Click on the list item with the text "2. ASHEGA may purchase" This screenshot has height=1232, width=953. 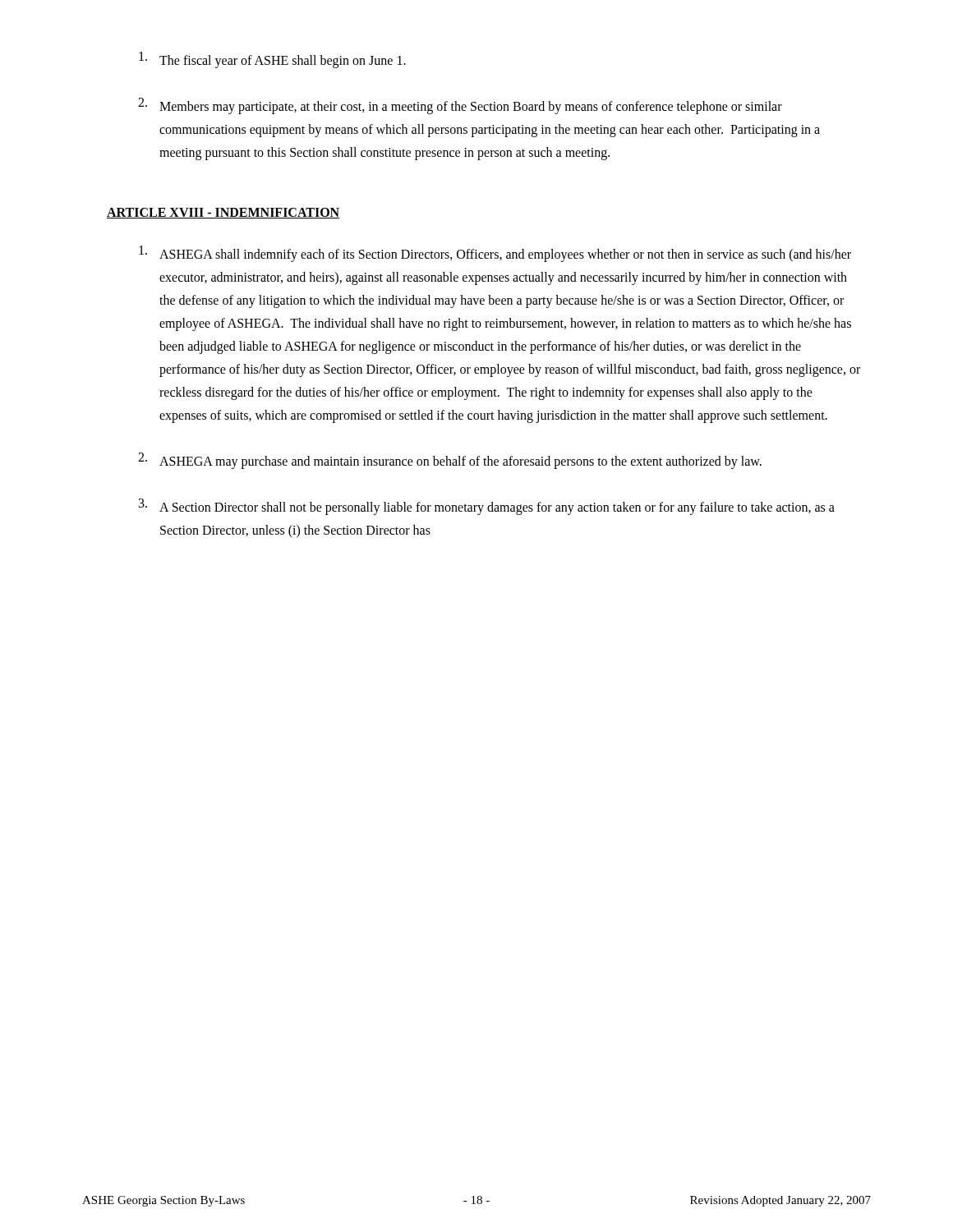485,462
